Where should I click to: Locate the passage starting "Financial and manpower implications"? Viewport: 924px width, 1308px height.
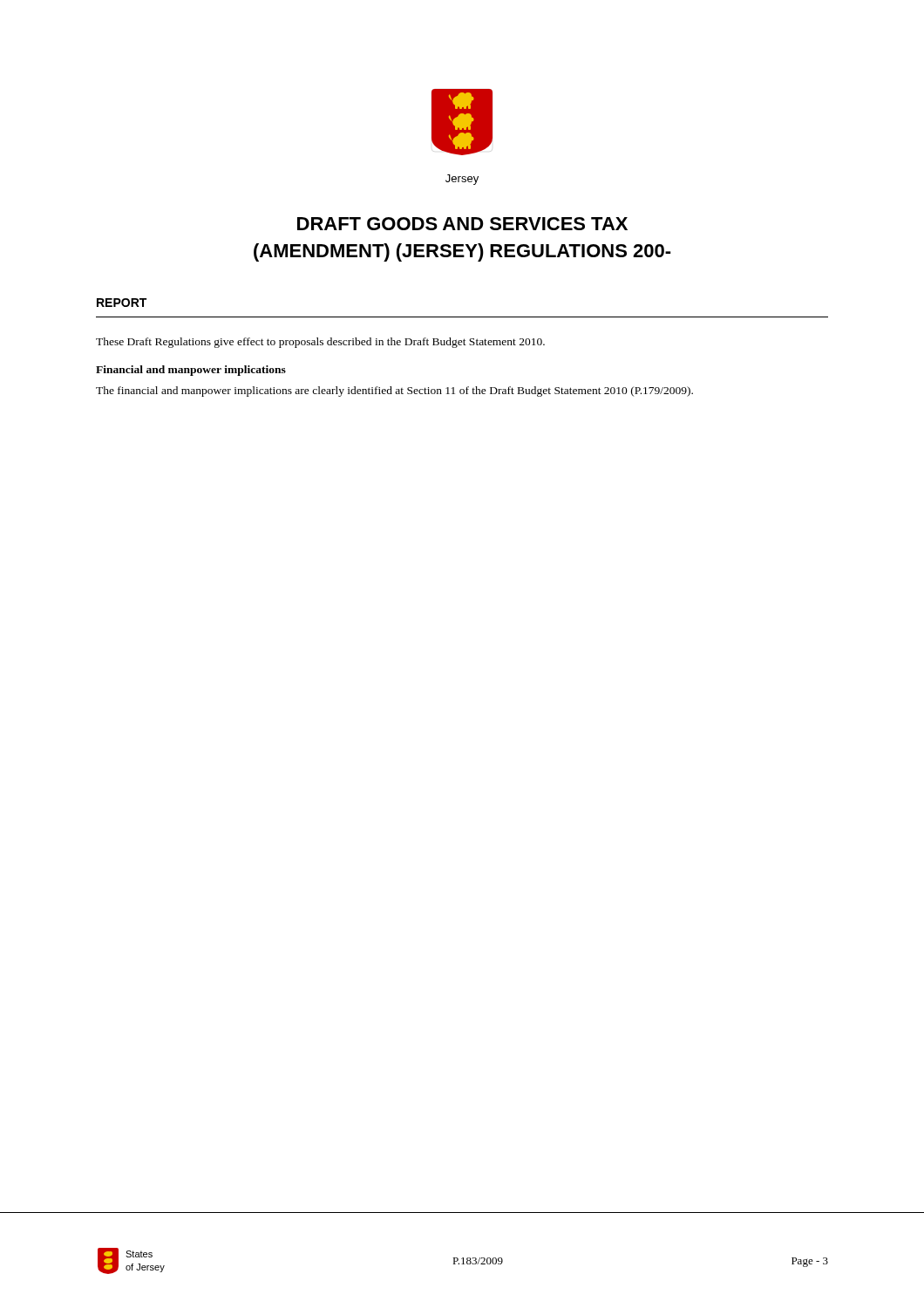point(191,369)
